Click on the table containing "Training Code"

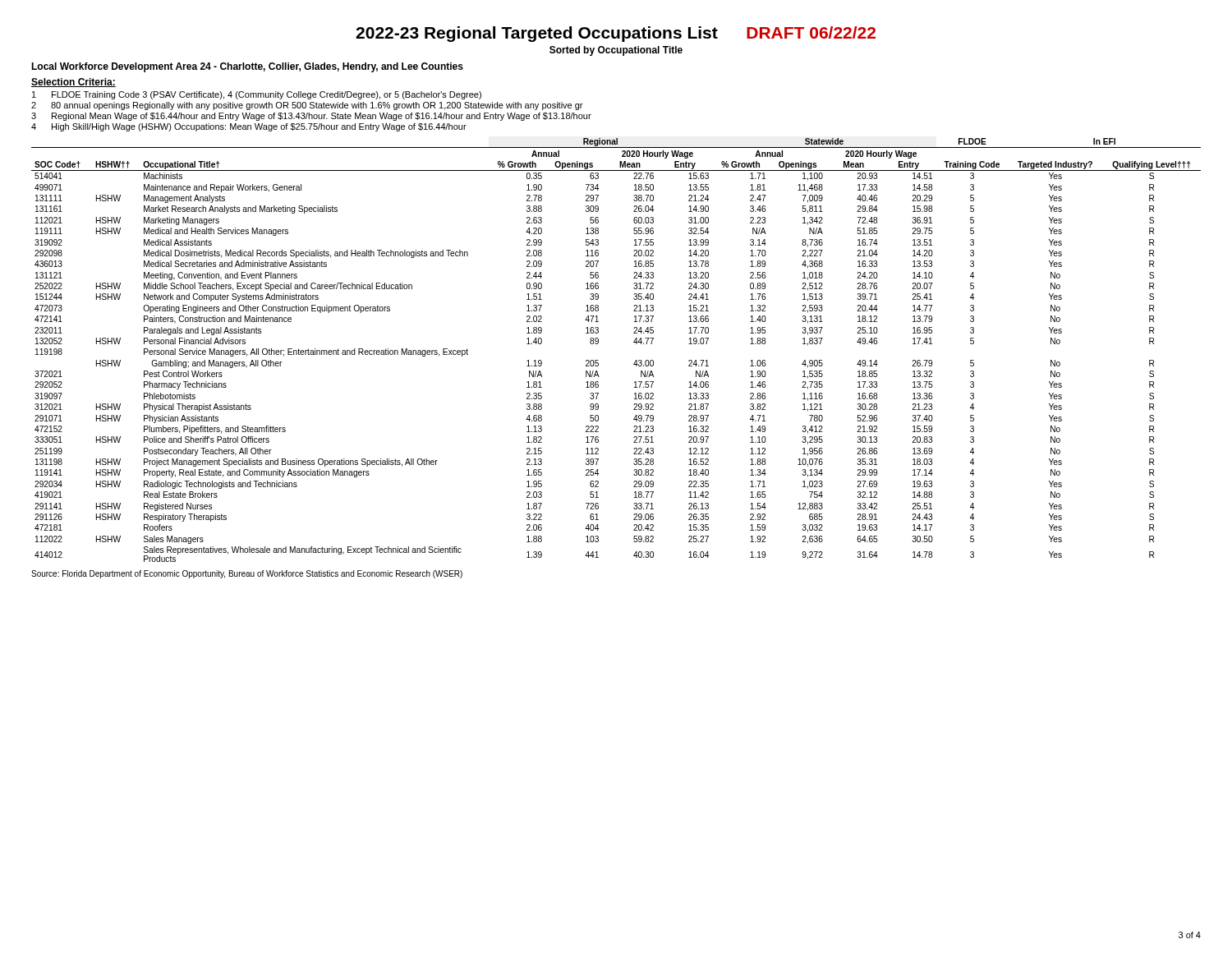tap(616, 351)
